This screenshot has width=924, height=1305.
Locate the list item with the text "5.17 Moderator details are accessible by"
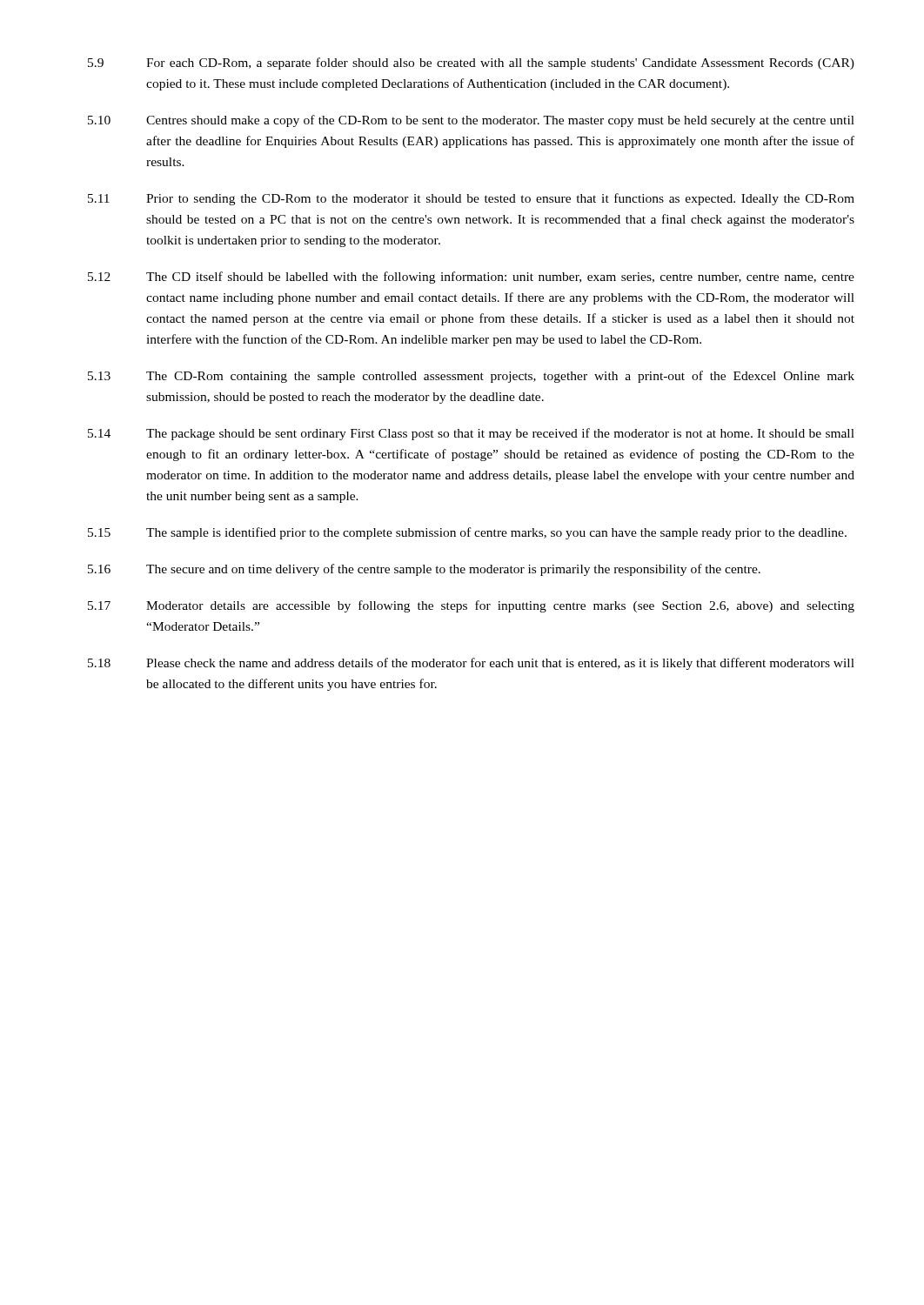coord(471,616)
